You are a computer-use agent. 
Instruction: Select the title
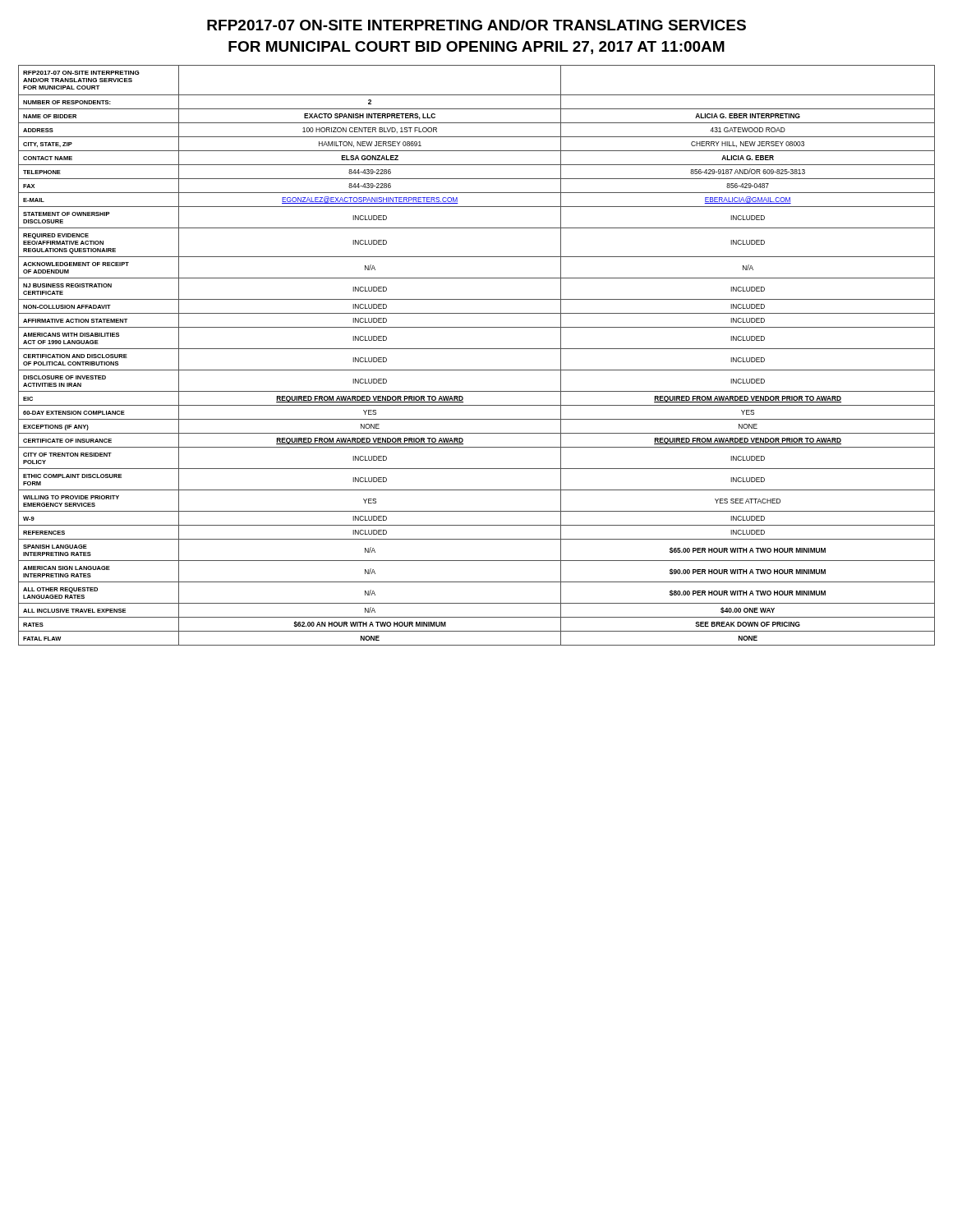(476, 36)
